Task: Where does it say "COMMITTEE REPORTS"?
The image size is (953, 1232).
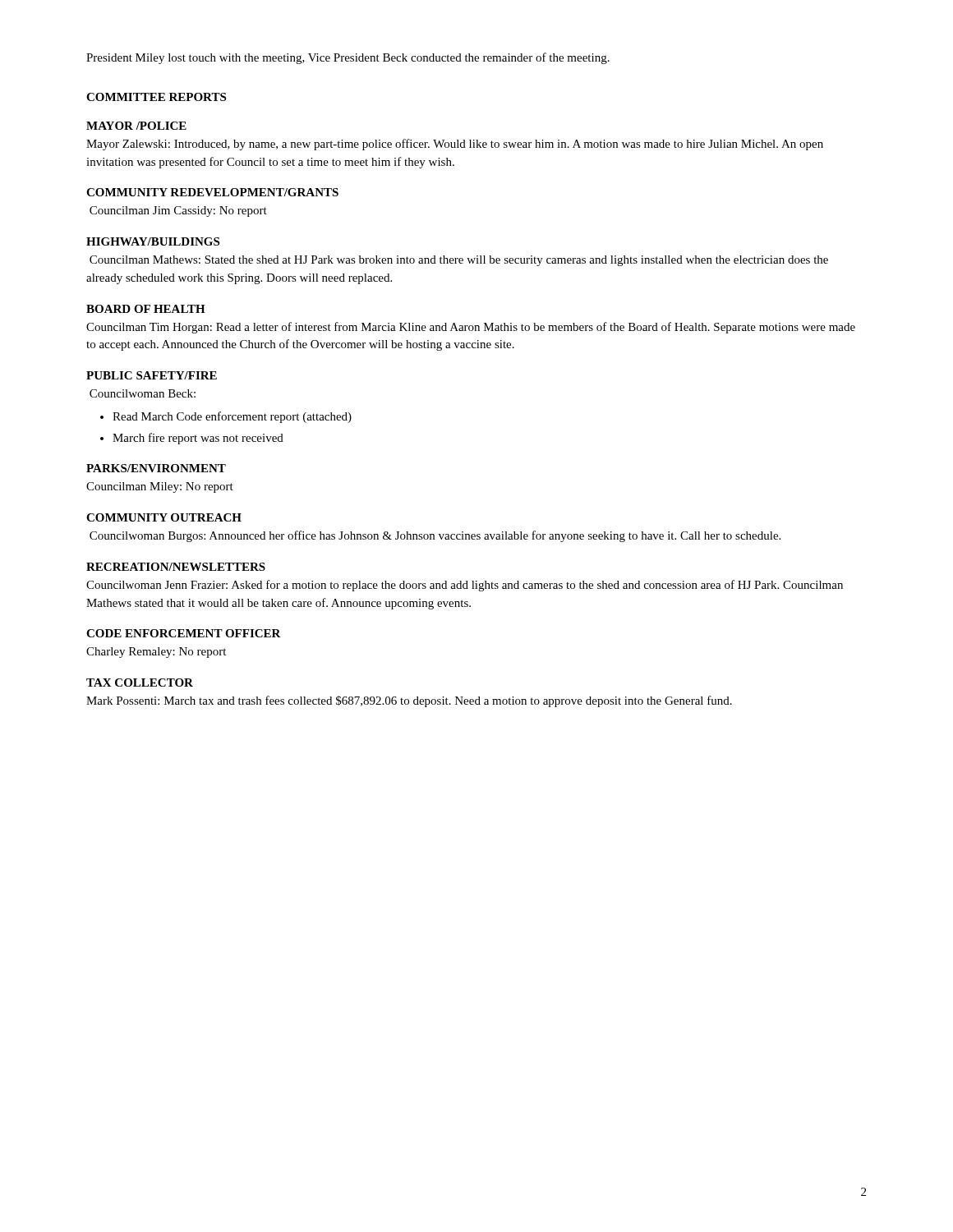Action: (156, 97)
